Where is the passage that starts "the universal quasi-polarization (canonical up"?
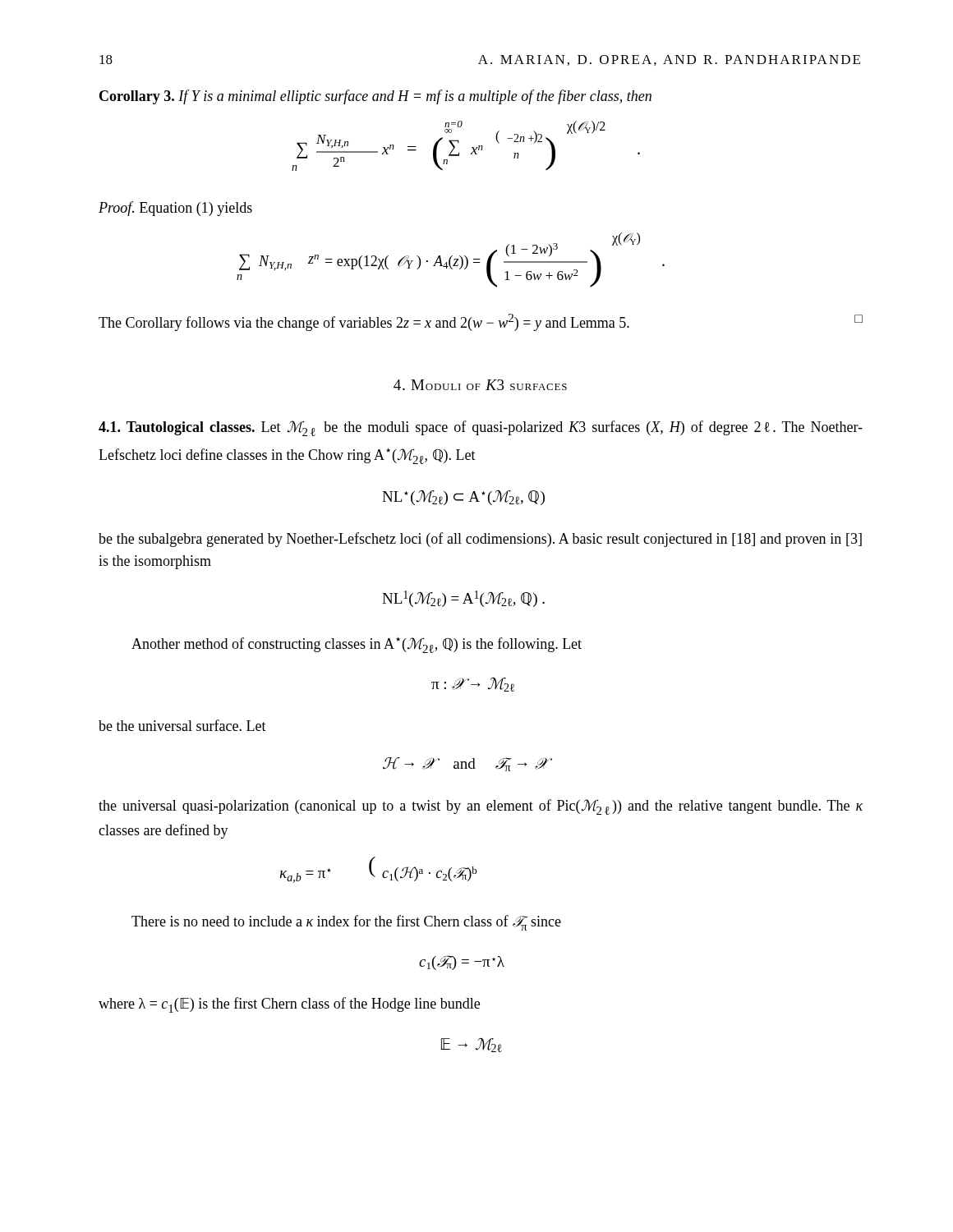Image resolution: width=953 pixels, height=1232 pixels. coord(481,819)
